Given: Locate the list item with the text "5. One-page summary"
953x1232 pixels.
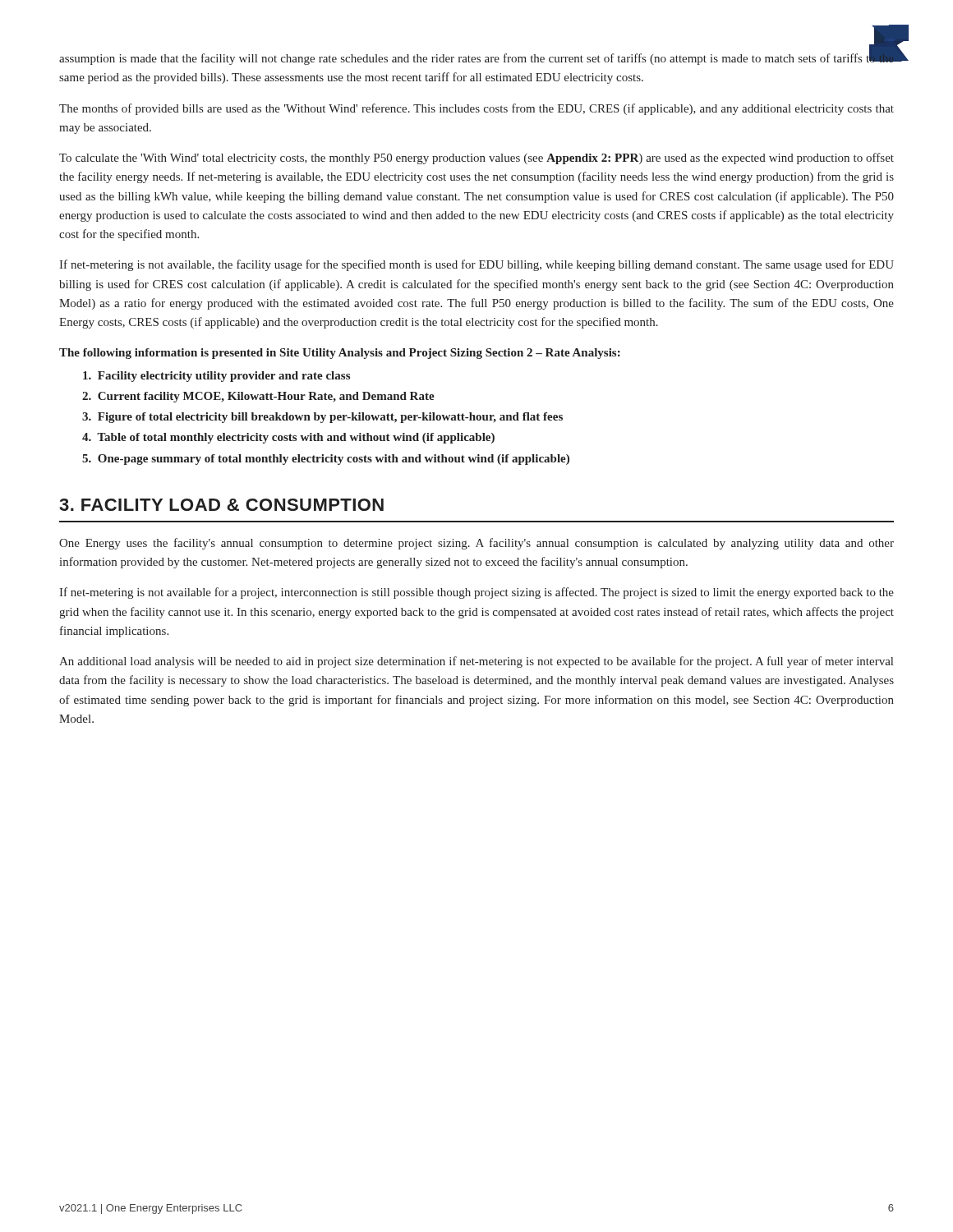Looking at the screenshot, I should point(326,458).
